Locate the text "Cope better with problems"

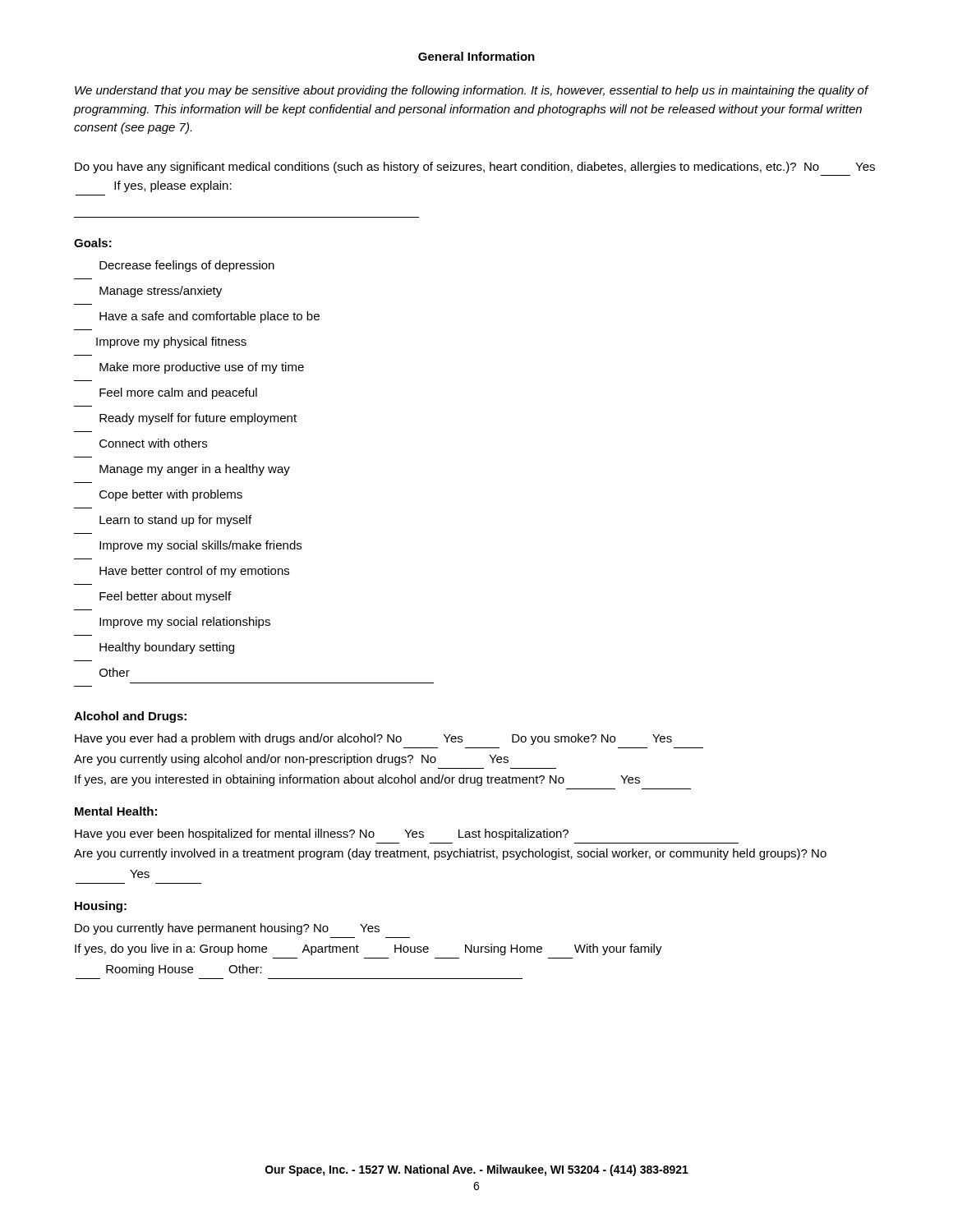tap(158, 498)
